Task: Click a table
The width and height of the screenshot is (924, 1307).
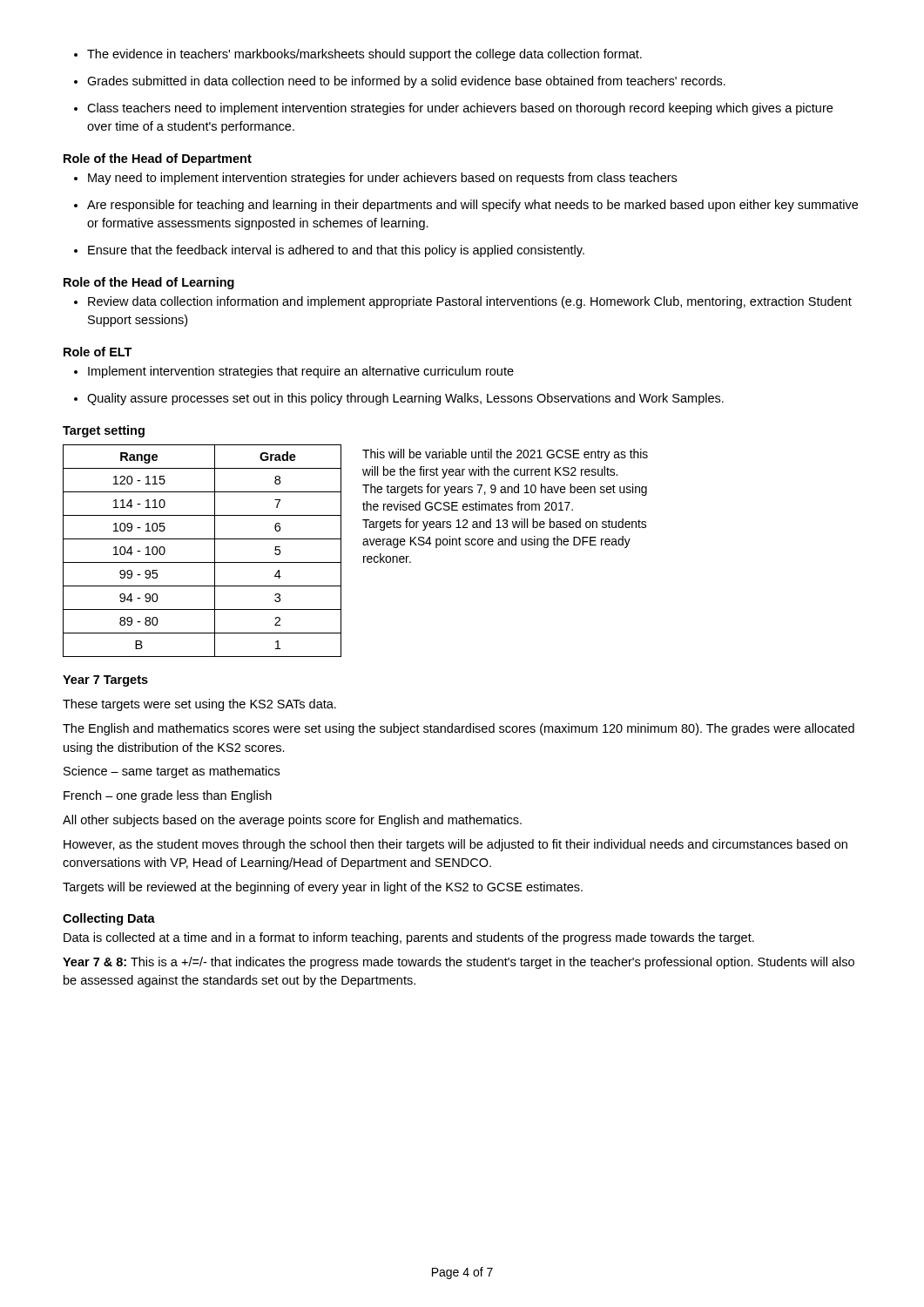Action: pos(213,551)
